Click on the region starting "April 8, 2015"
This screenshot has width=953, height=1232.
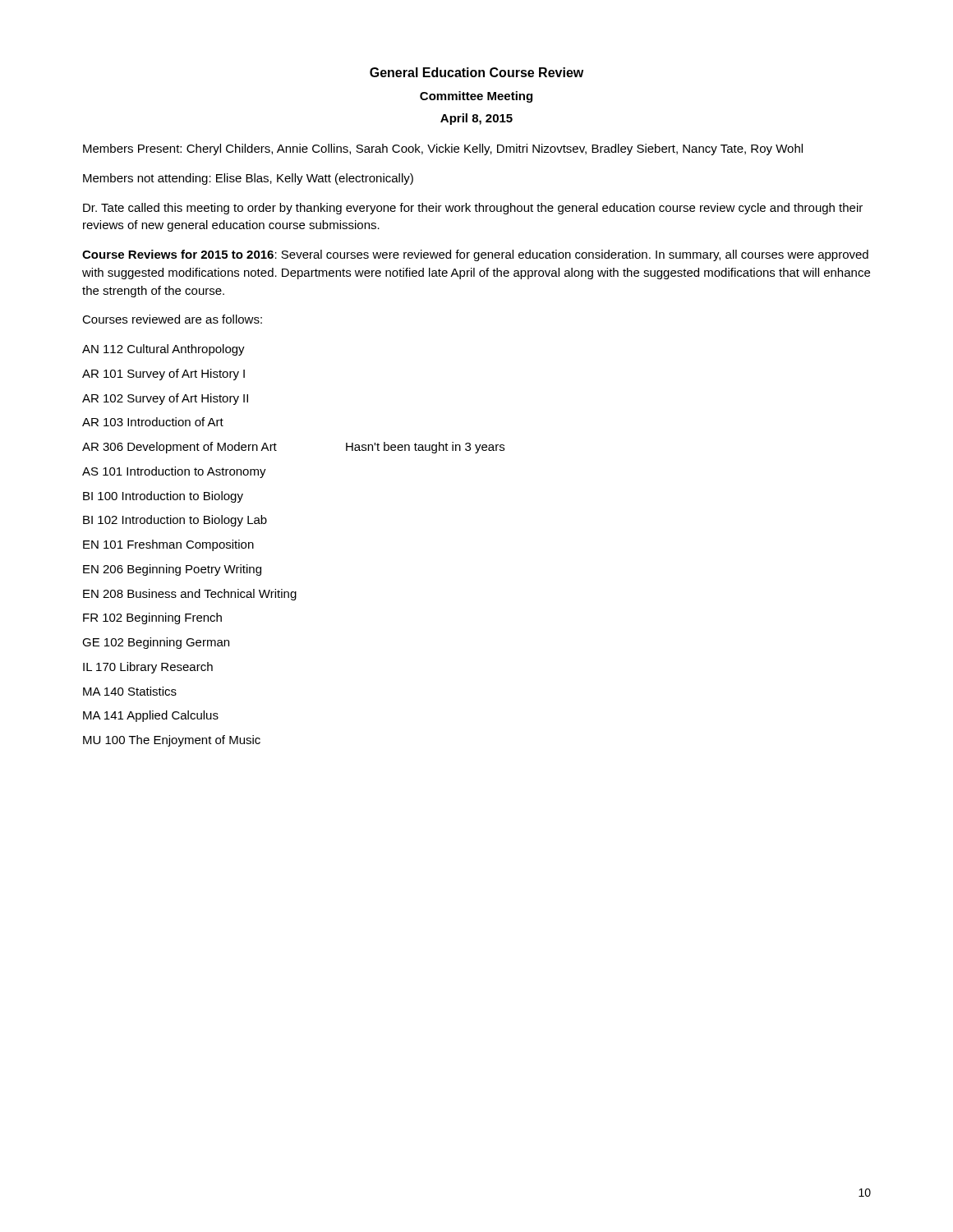[476, 118]
